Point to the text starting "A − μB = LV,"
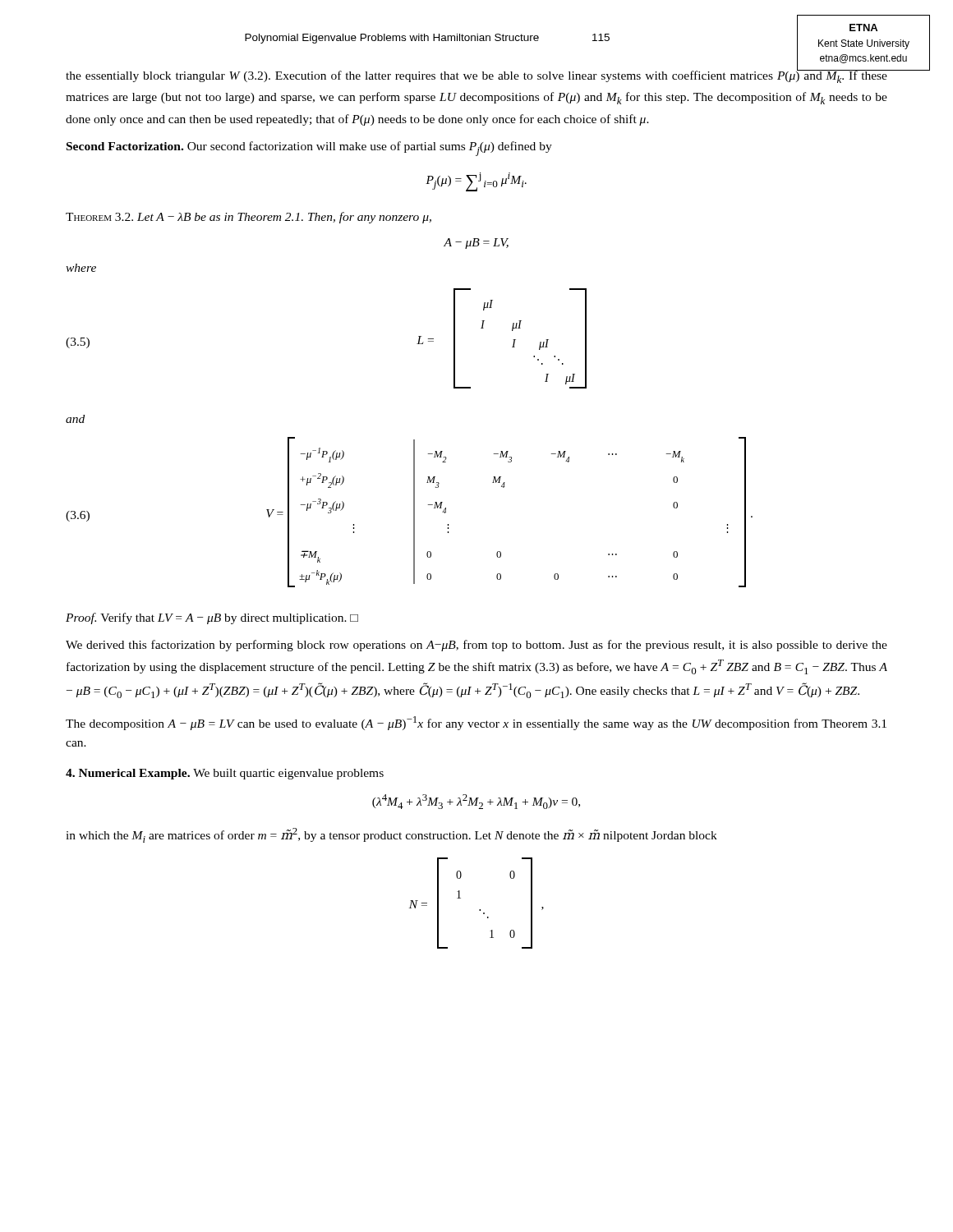The height and width of the screenshot is (1232, 953). click(x=476, y=242)
